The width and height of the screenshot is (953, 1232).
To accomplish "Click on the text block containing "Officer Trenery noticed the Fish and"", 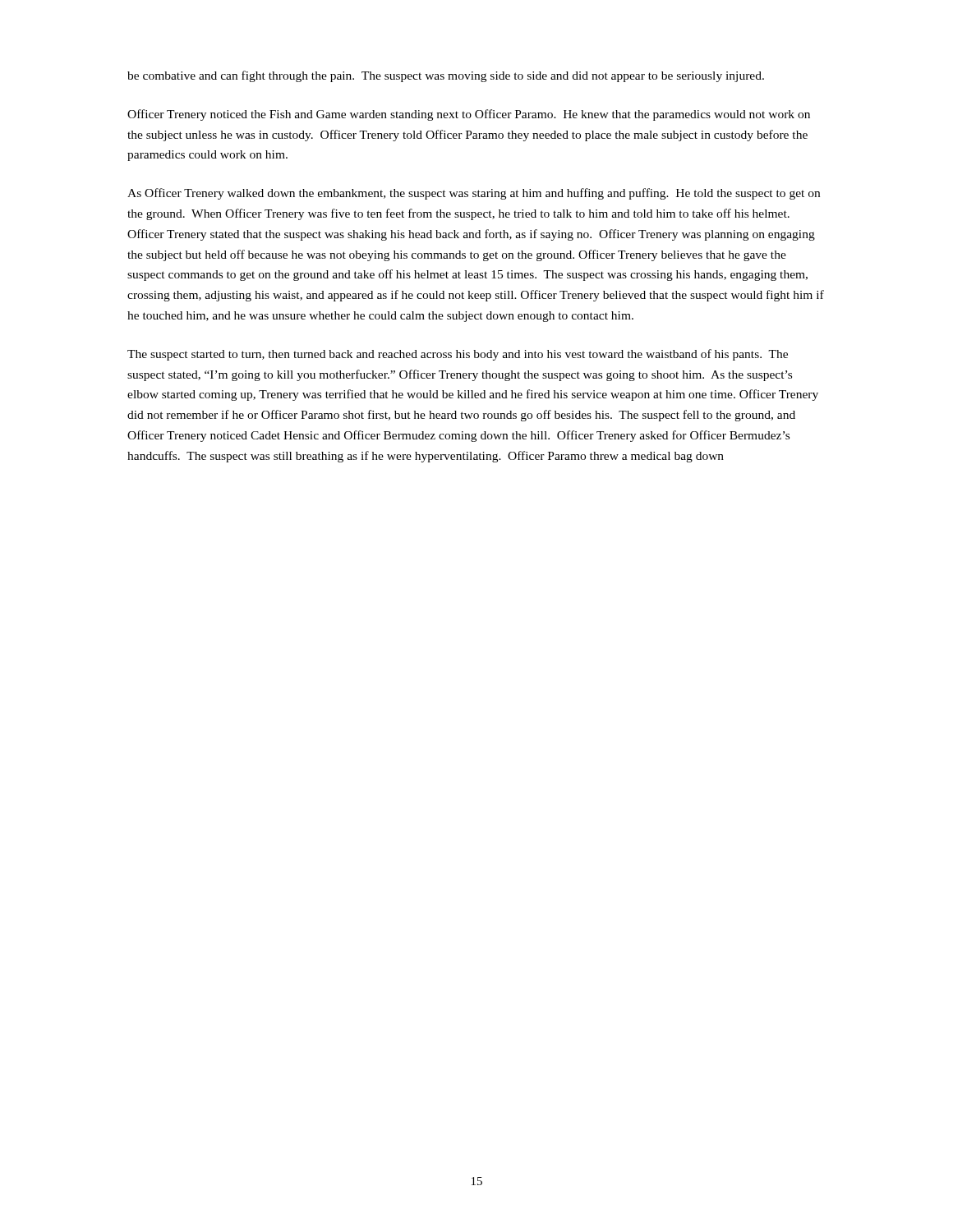I will point(469,134).
